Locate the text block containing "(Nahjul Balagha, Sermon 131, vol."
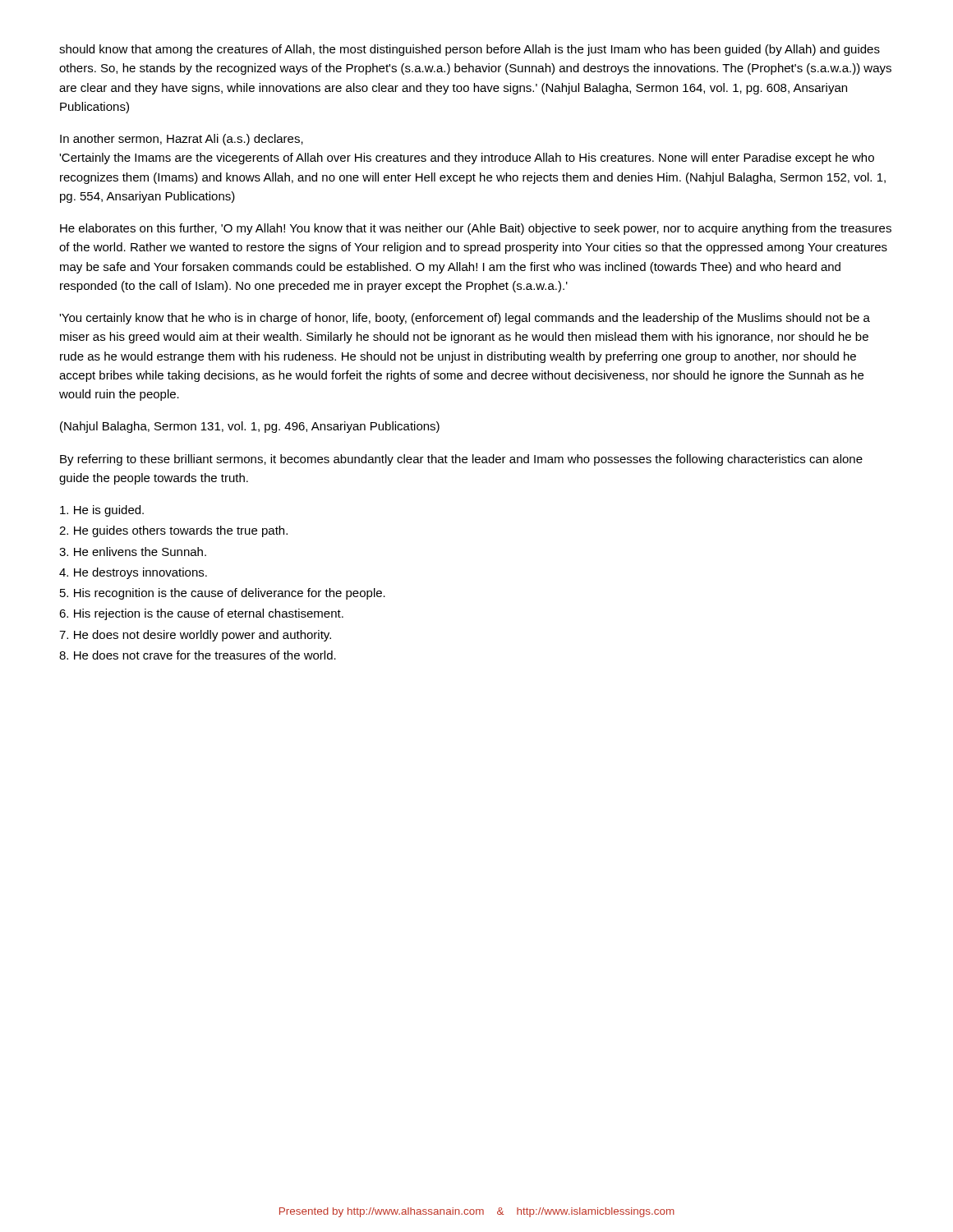The image size is (953, 1232). pos(250,426)
